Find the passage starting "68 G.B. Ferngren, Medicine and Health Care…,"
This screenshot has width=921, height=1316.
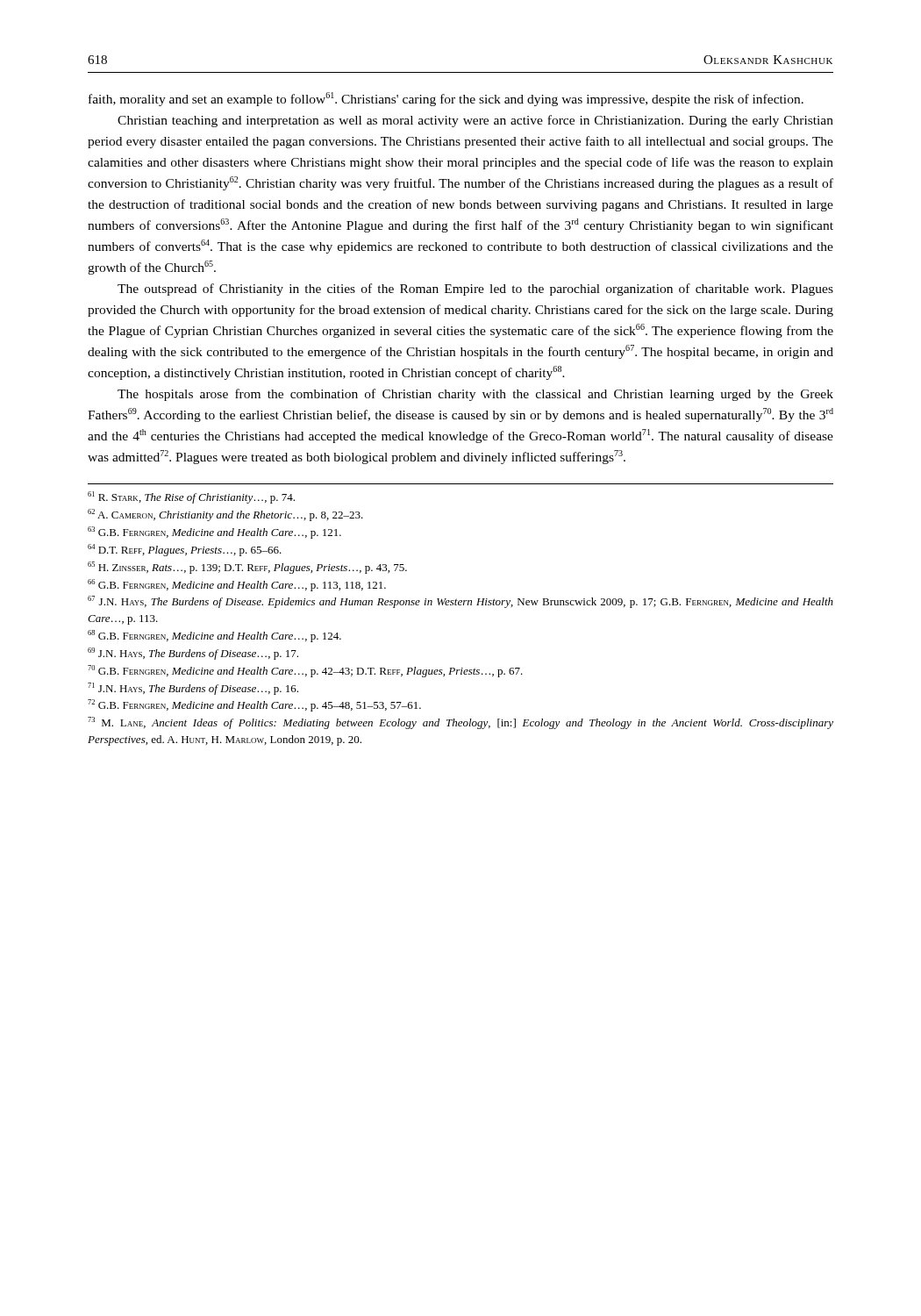(x=215, y=635)
